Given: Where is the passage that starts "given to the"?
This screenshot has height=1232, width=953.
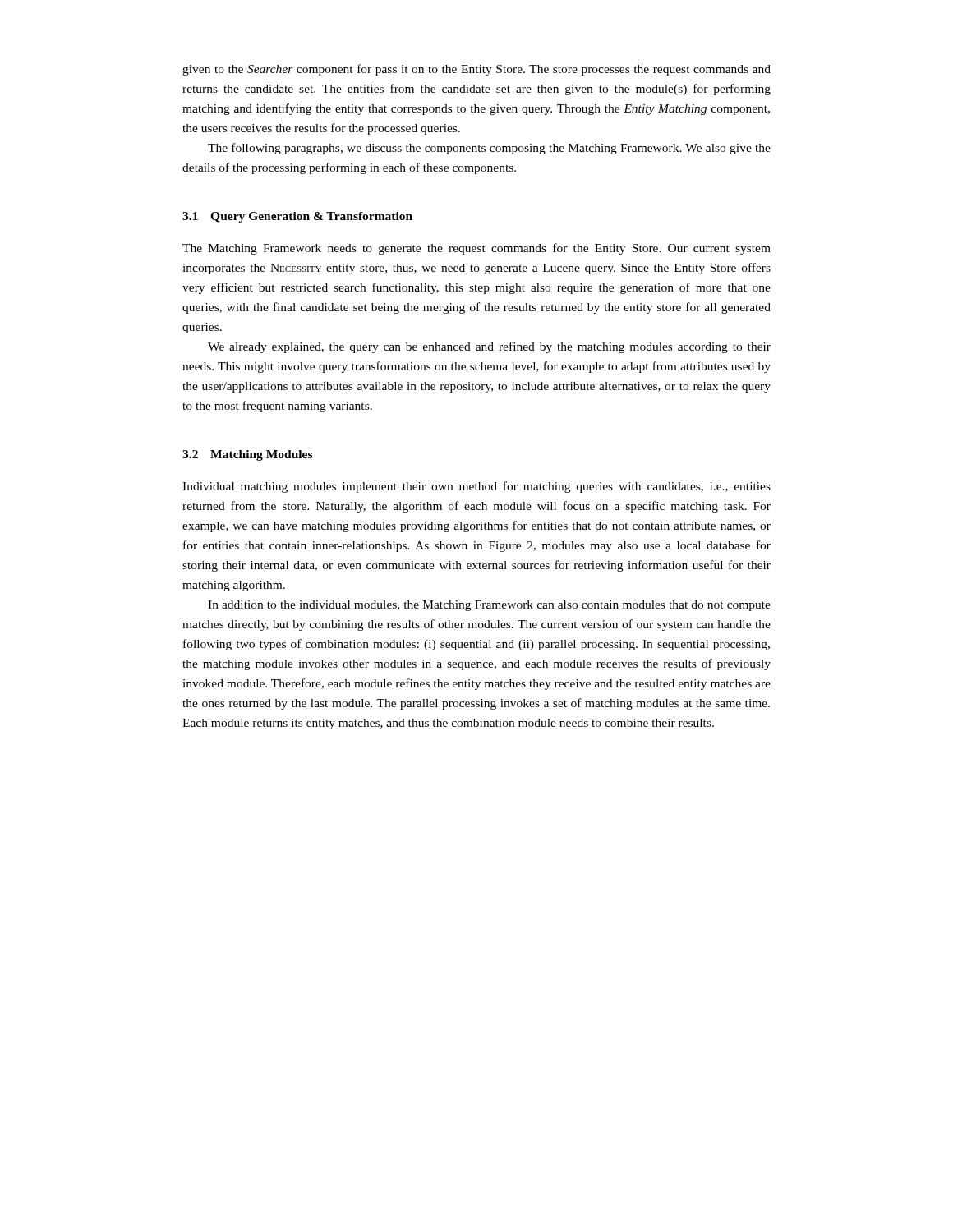Looking at the screenshot, I should (476, 118).
